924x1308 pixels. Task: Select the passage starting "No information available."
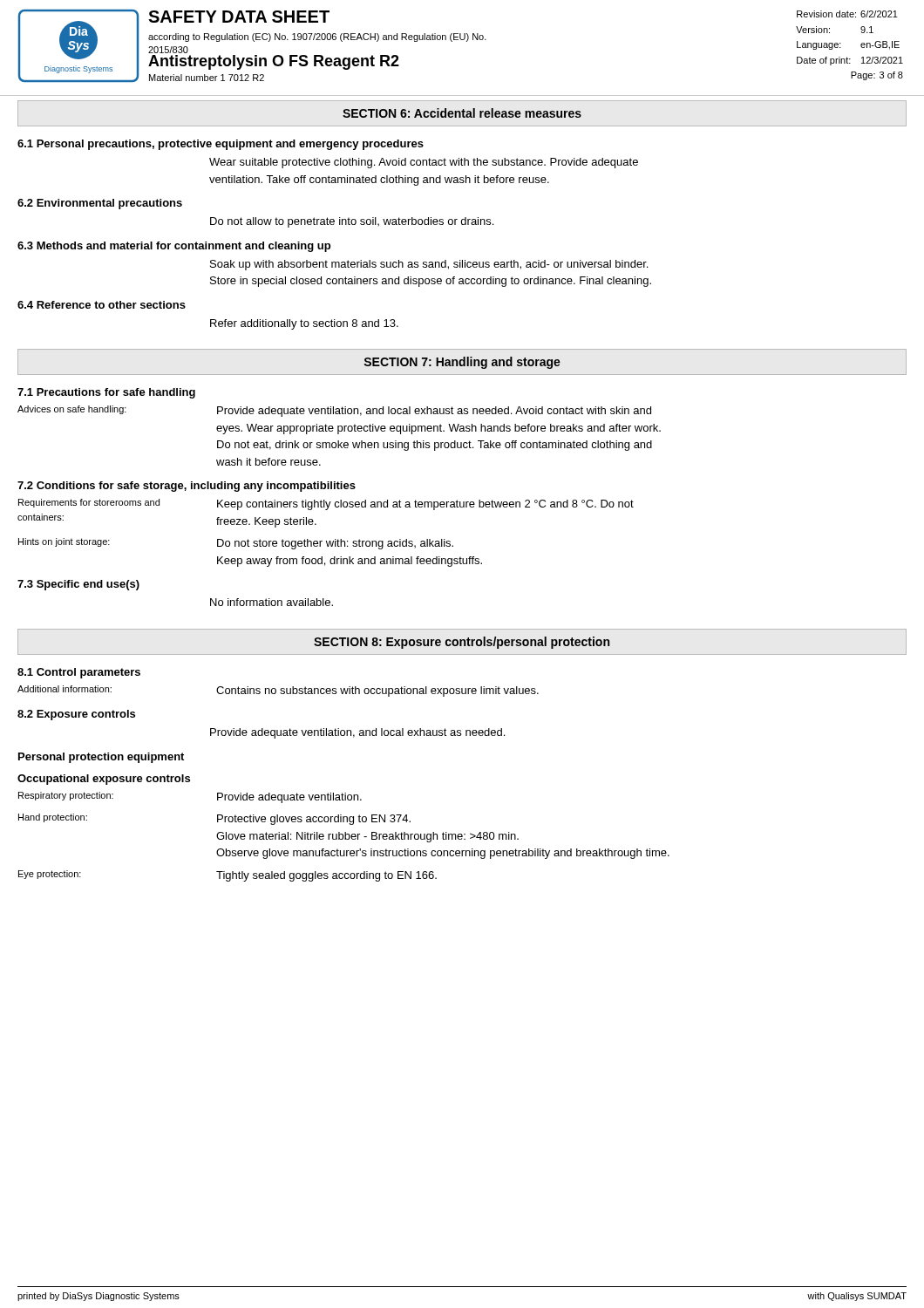(272, 602)
